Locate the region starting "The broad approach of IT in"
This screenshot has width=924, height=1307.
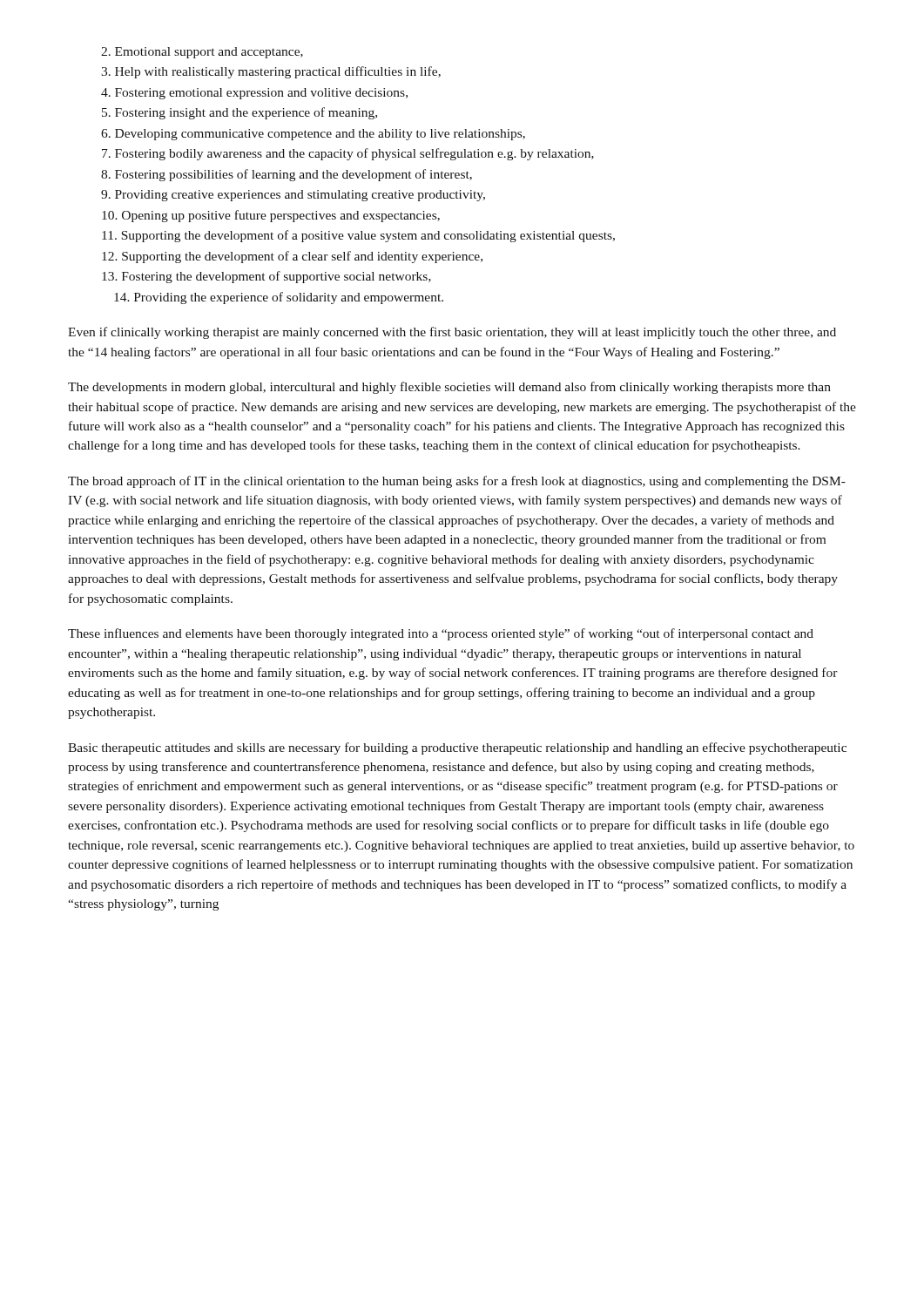pyautogui.click(x=457, y=539)
